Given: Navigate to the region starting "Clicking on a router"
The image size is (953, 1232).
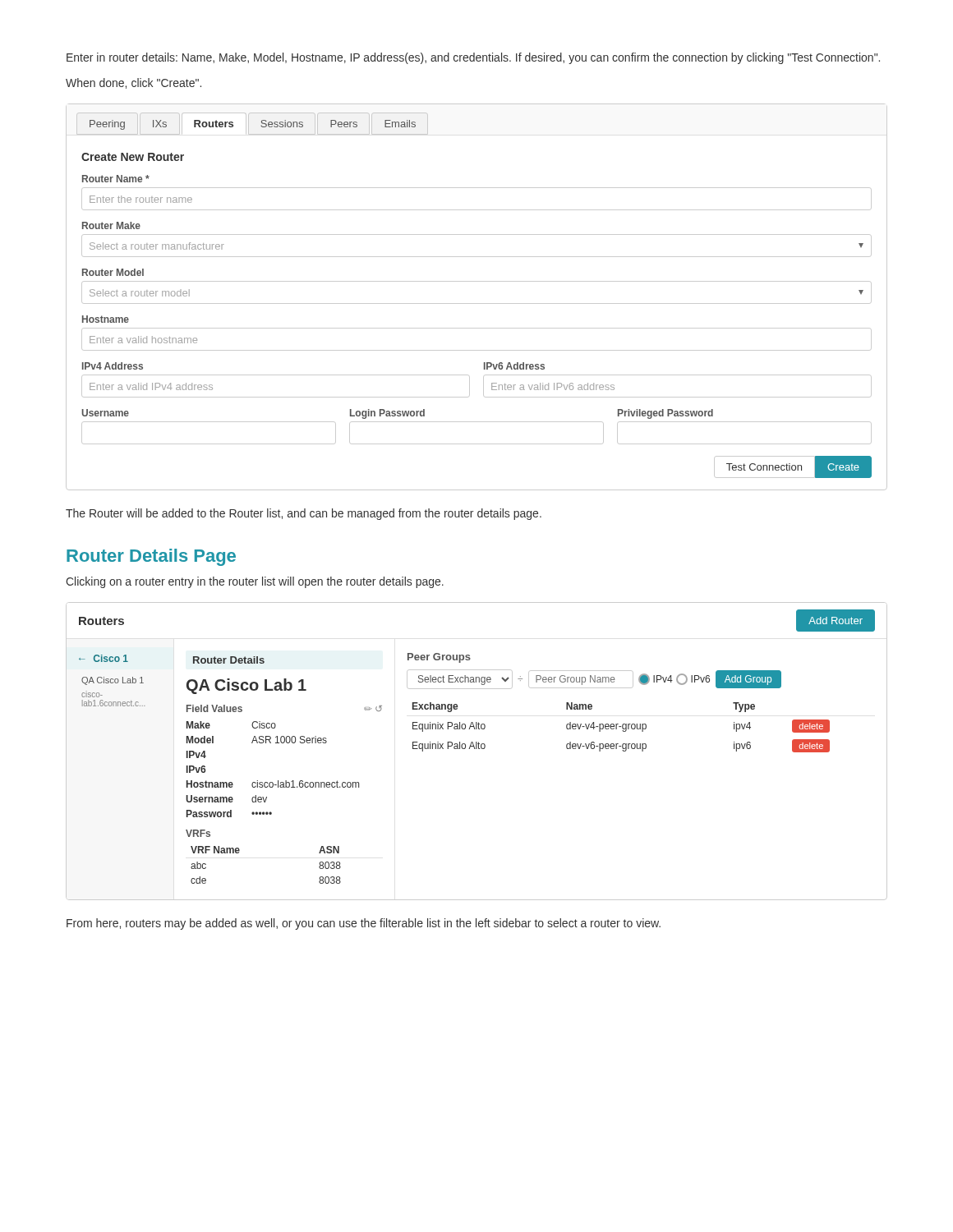Looking at the screenshot, I should [x=255, y=582].
